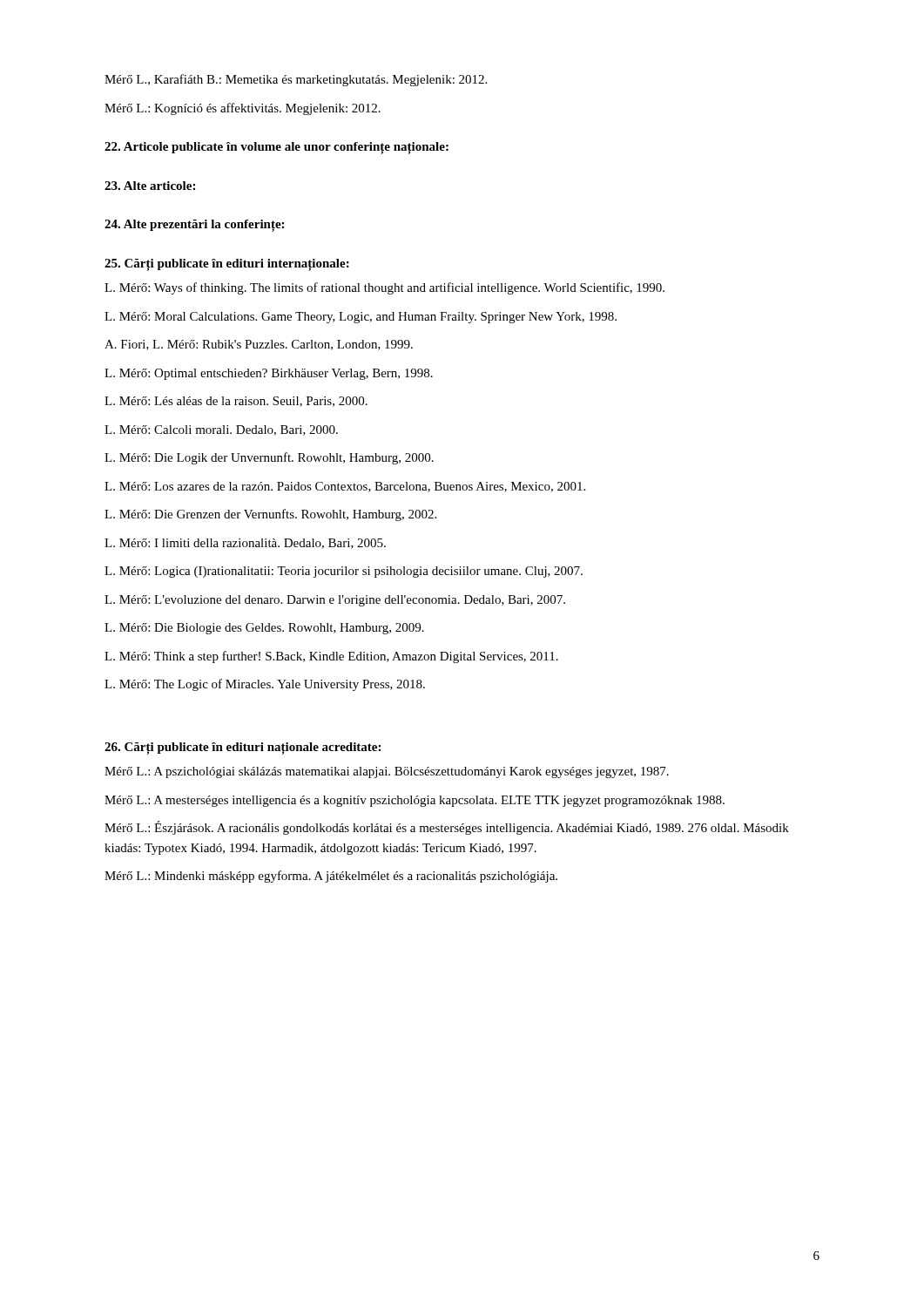Point to the block beginning "L. Mérő: Los azares de la razón. Paidos"
The image size is (924, 1307).
click(x=345, y=486)
